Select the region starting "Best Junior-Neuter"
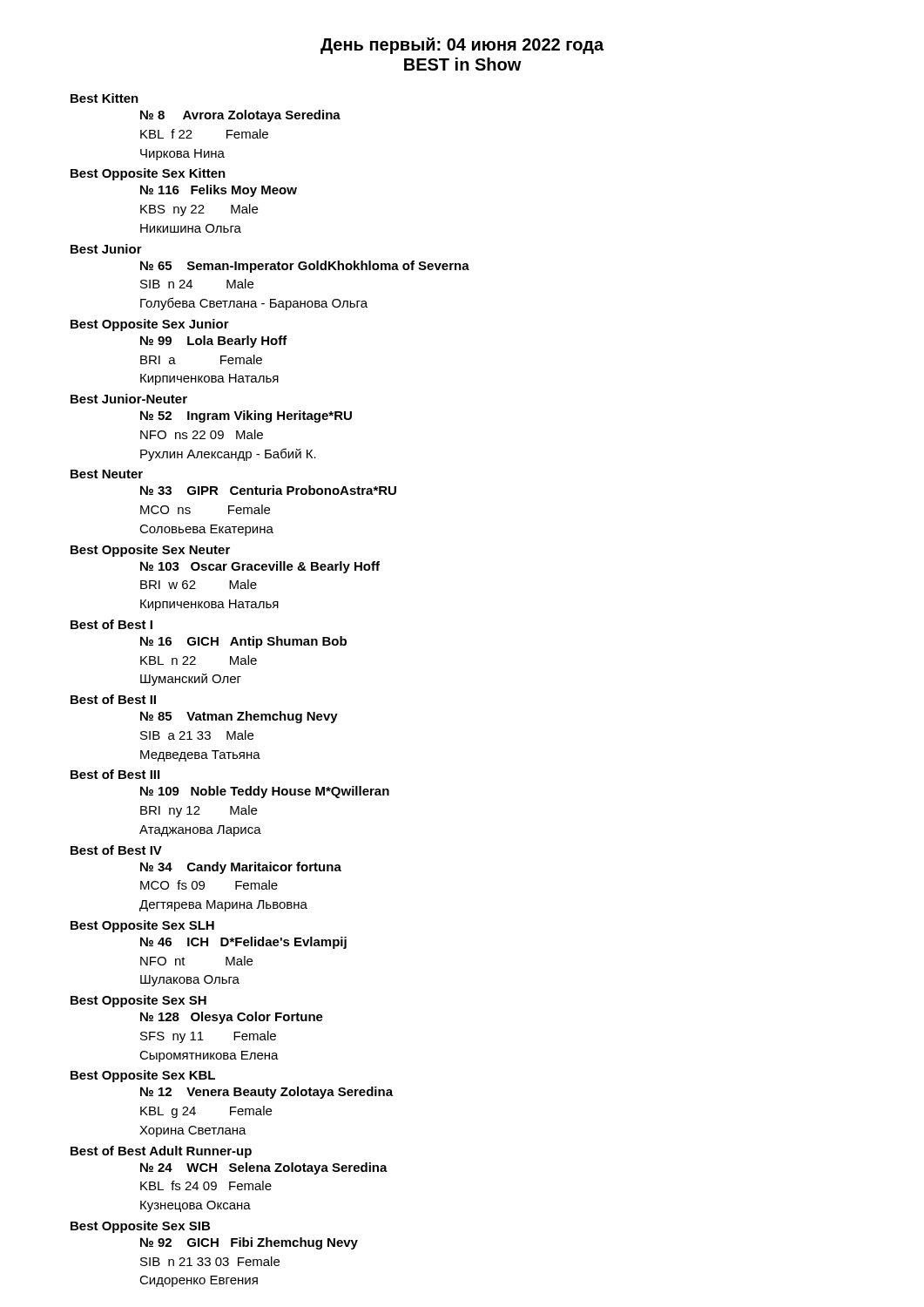 128,399
